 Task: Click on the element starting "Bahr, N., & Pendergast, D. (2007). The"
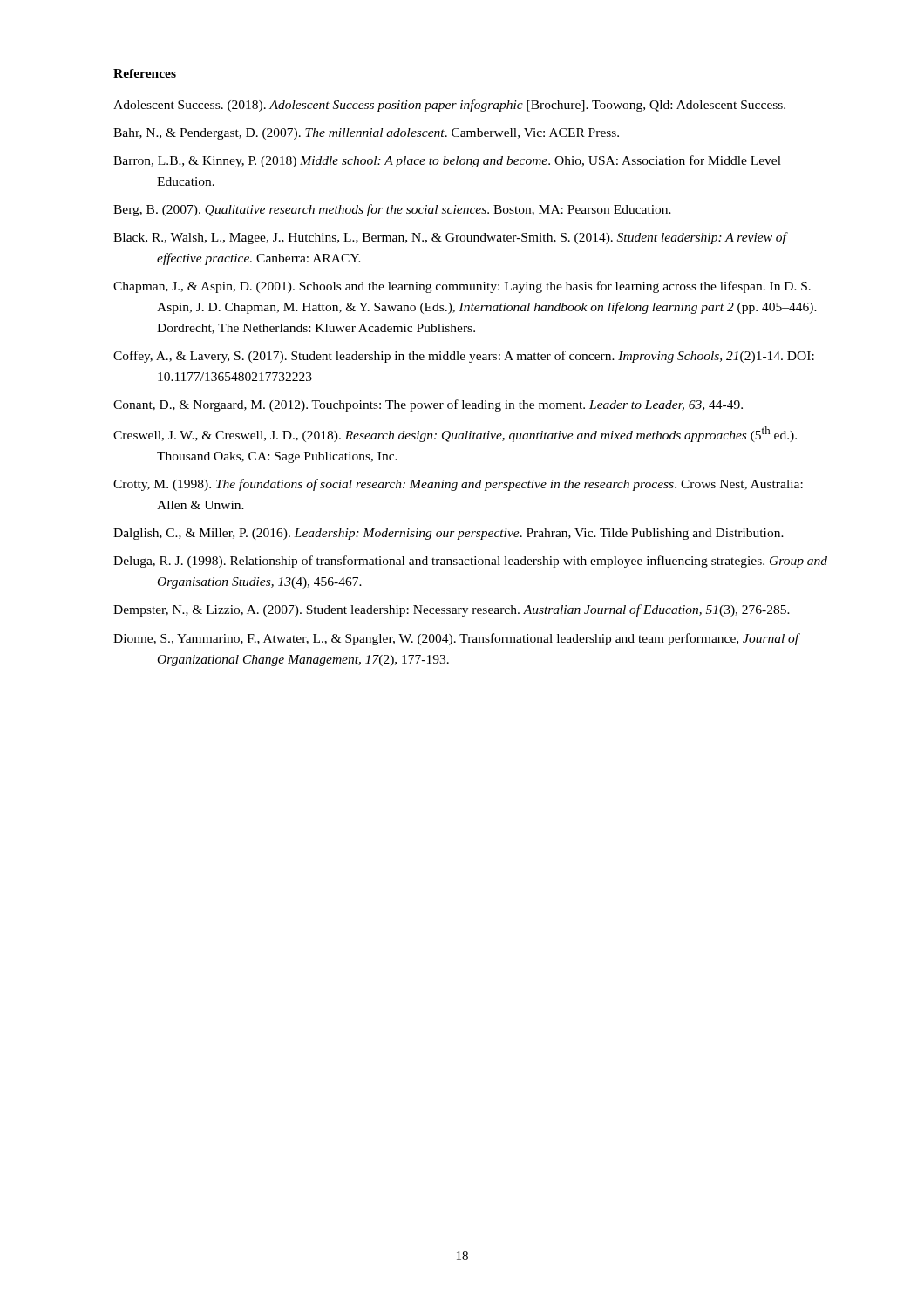tap(367, 132)
